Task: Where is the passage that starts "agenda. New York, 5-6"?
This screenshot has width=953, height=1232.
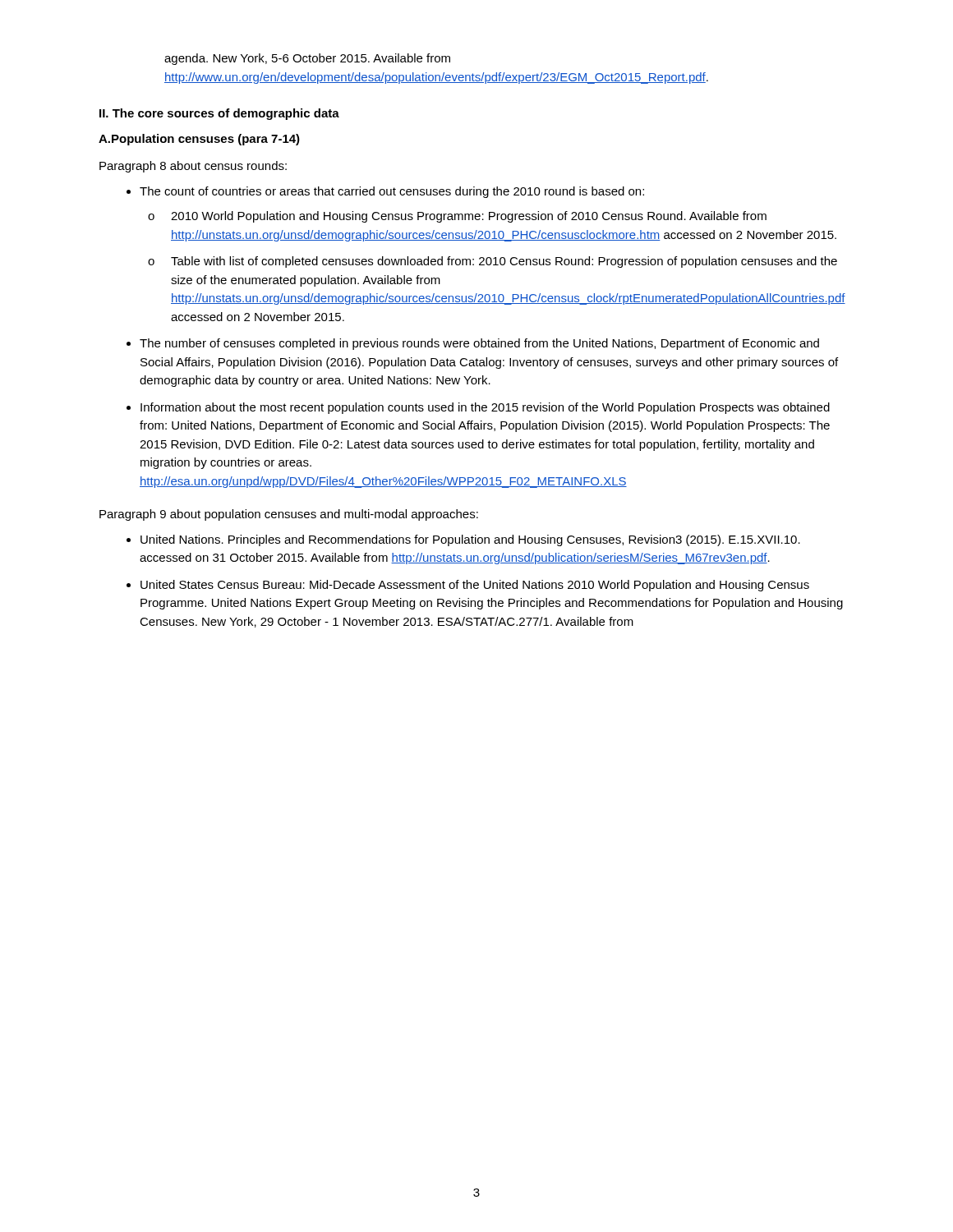Action: 437,67
